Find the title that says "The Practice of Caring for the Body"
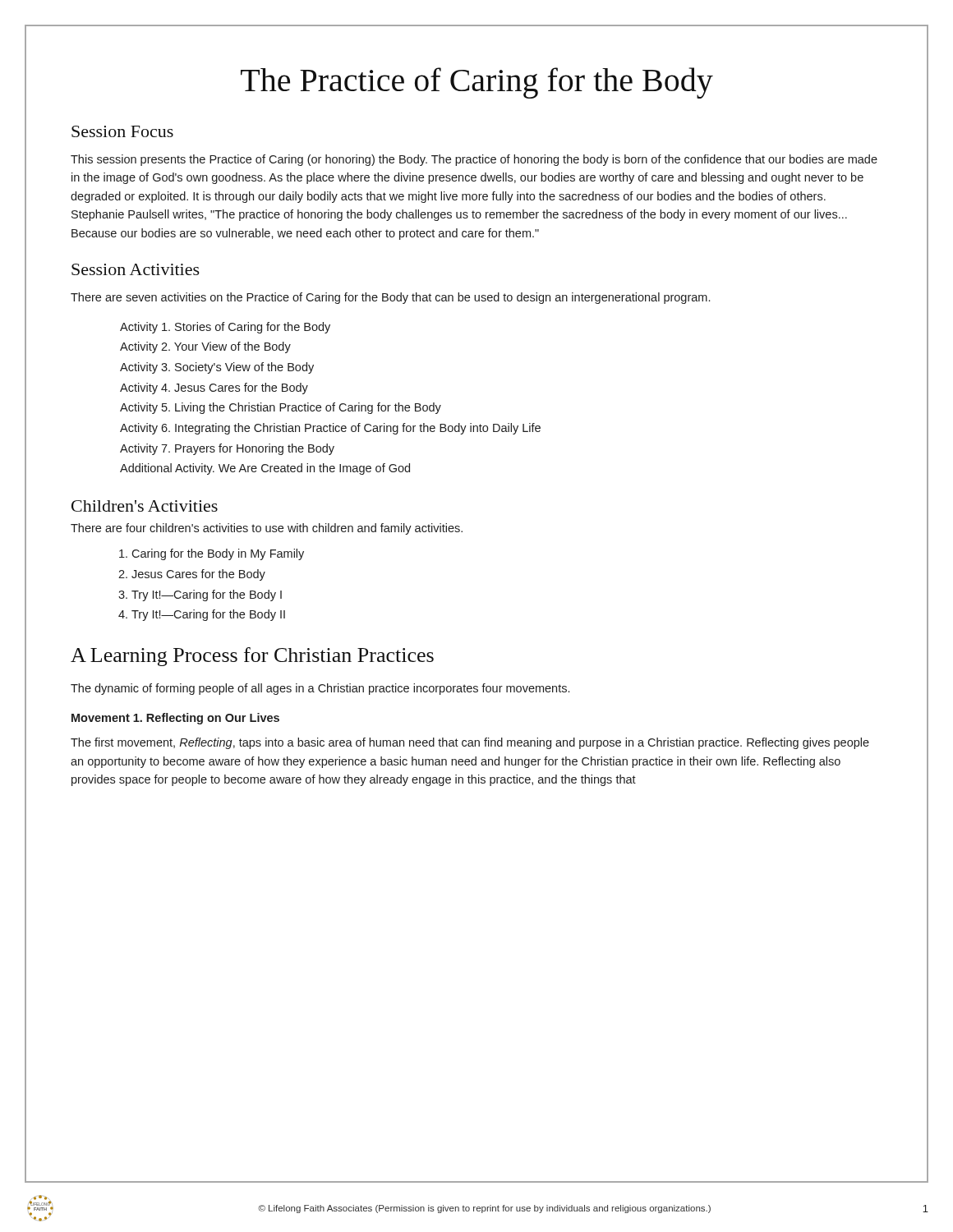The width and height of the screenshot is (953, 1232). coord(476,80)
